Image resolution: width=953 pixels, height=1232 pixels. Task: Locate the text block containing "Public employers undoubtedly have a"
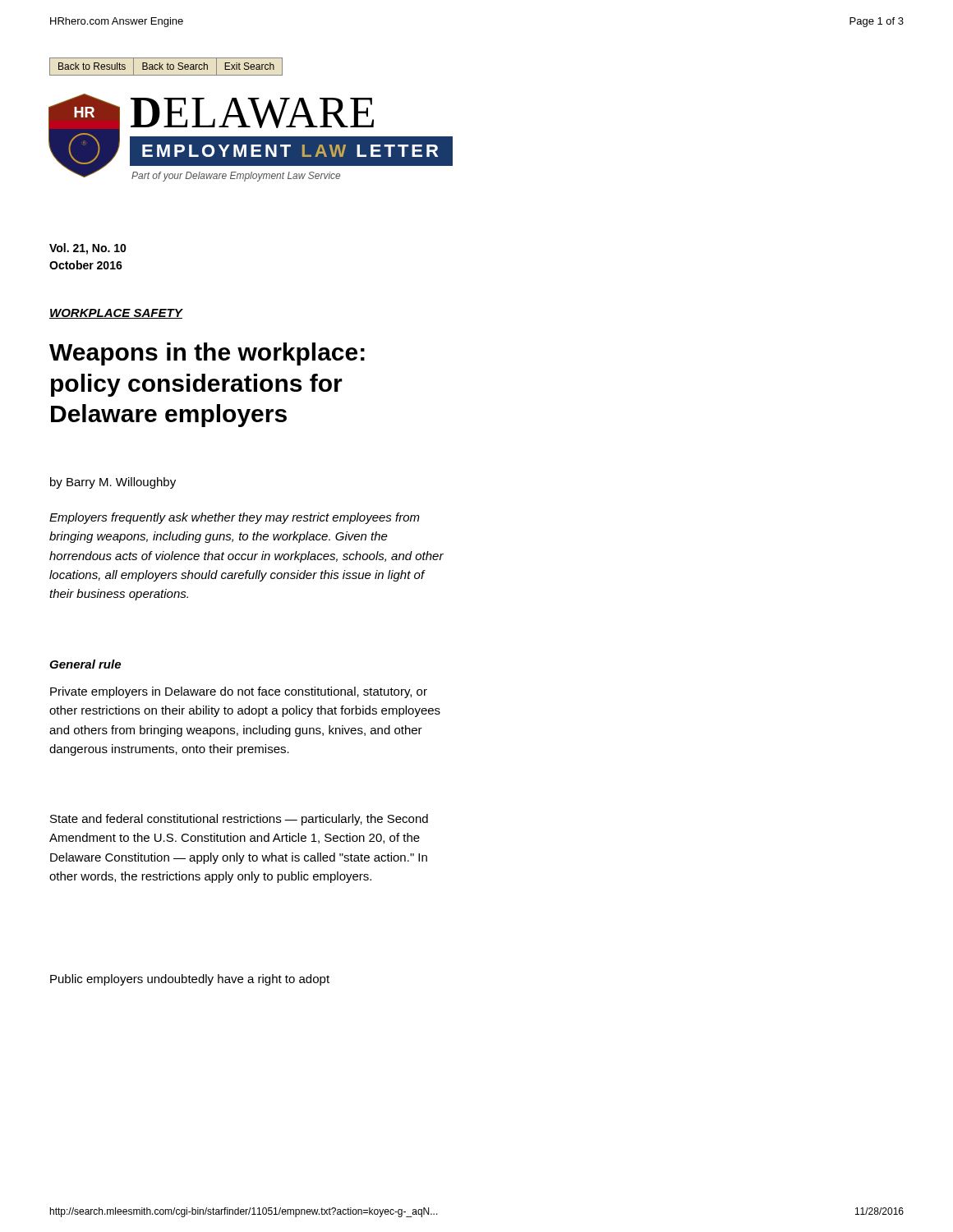(x=189, y=979)
